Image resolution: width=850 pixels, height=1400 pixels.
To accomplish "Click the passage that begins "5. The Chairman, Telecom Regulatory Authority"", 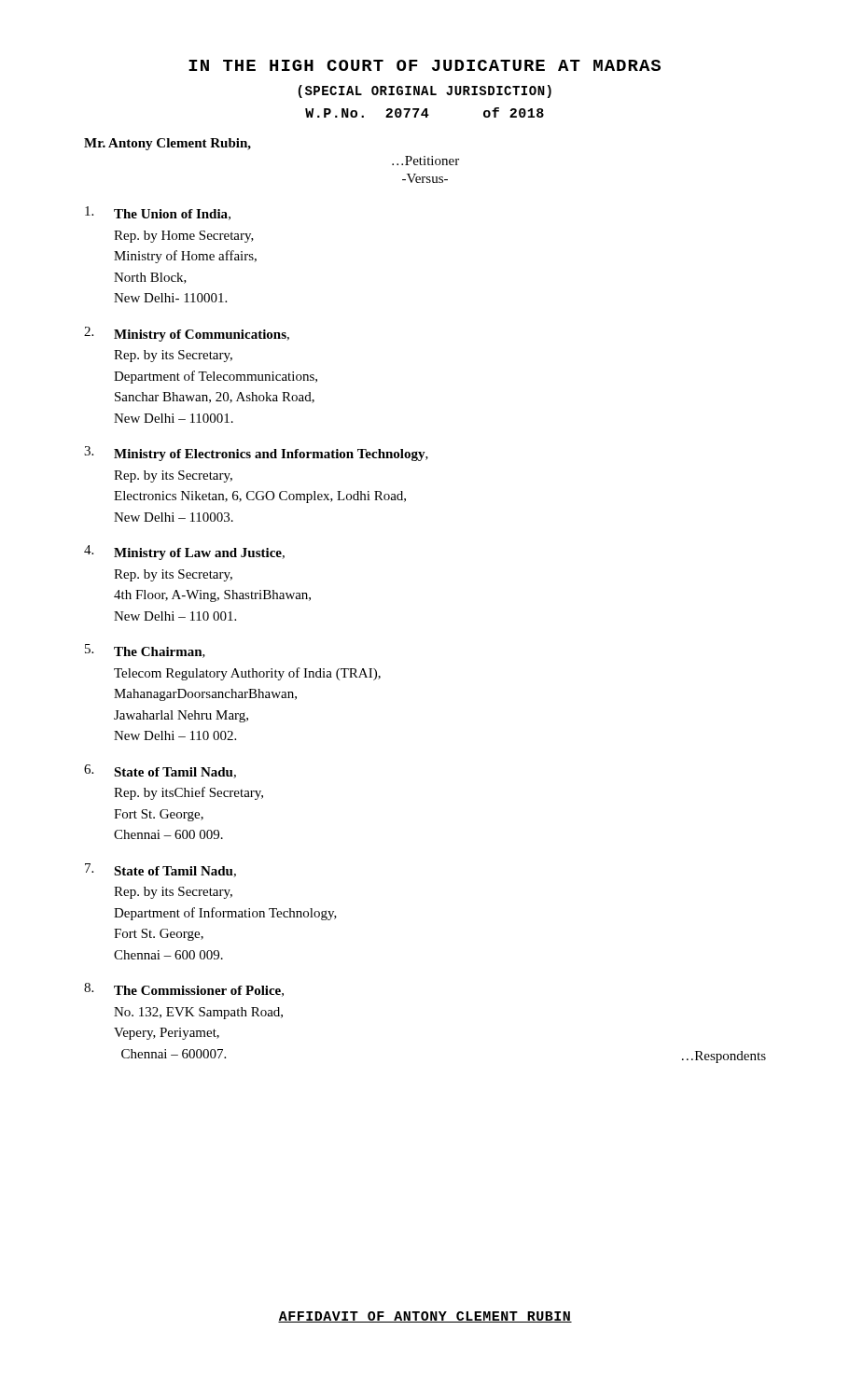I will click(x=233, y=694).
